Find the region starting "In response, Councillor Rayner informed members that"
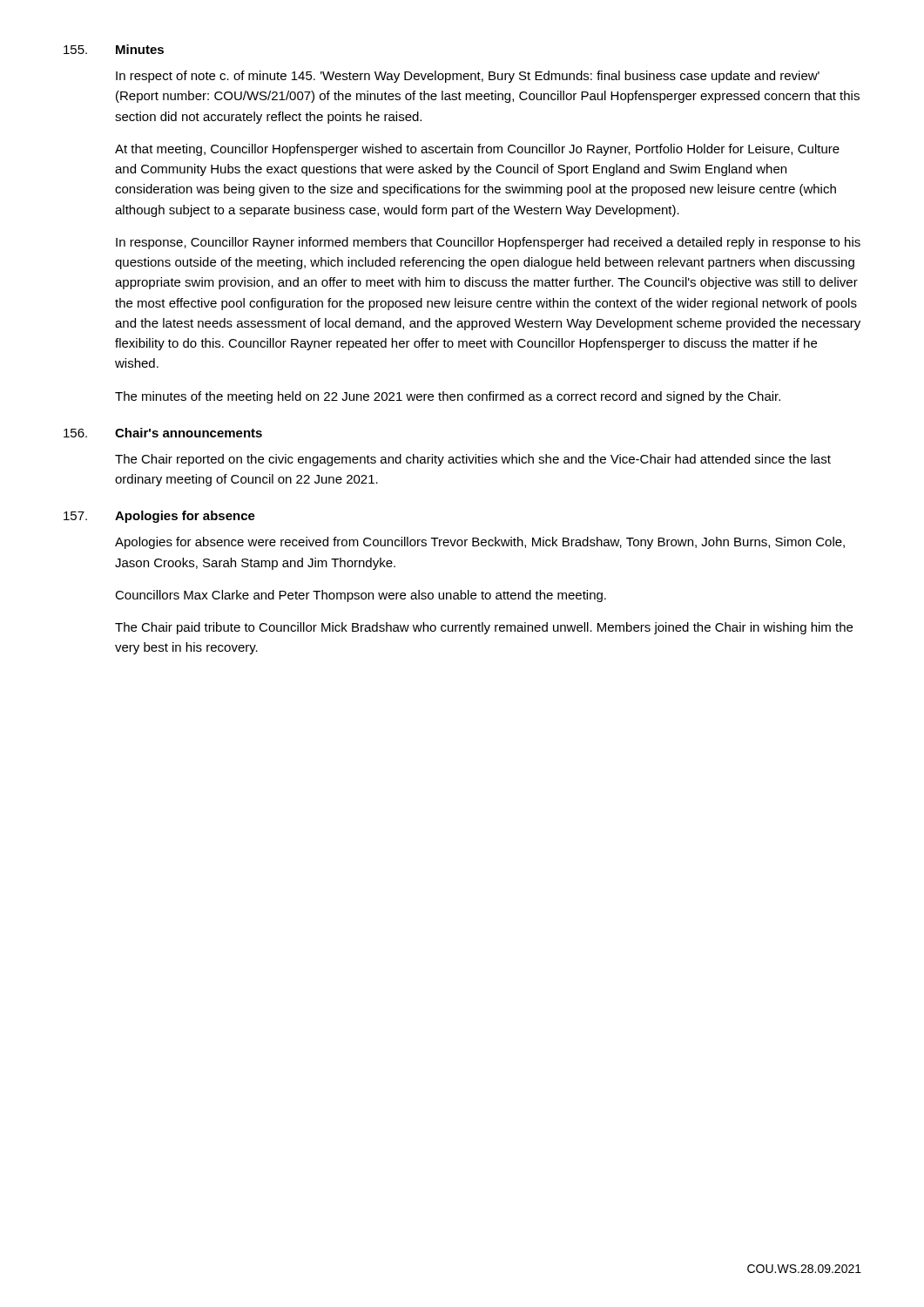Viewport: 924px width, 1307px height. click(488, 302)
